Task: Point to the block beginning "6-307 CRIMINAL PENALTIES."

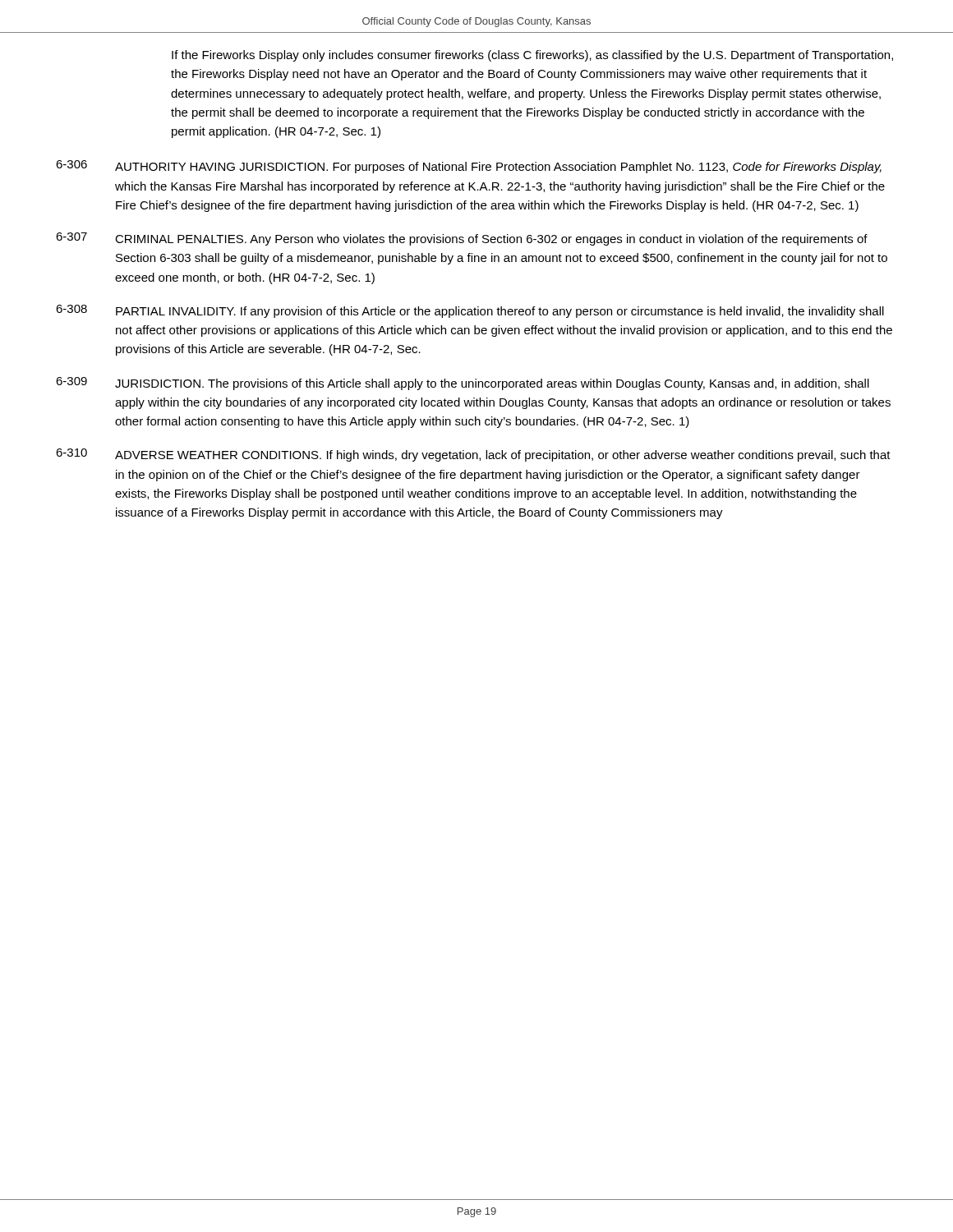Action: (x=476, y=258)
